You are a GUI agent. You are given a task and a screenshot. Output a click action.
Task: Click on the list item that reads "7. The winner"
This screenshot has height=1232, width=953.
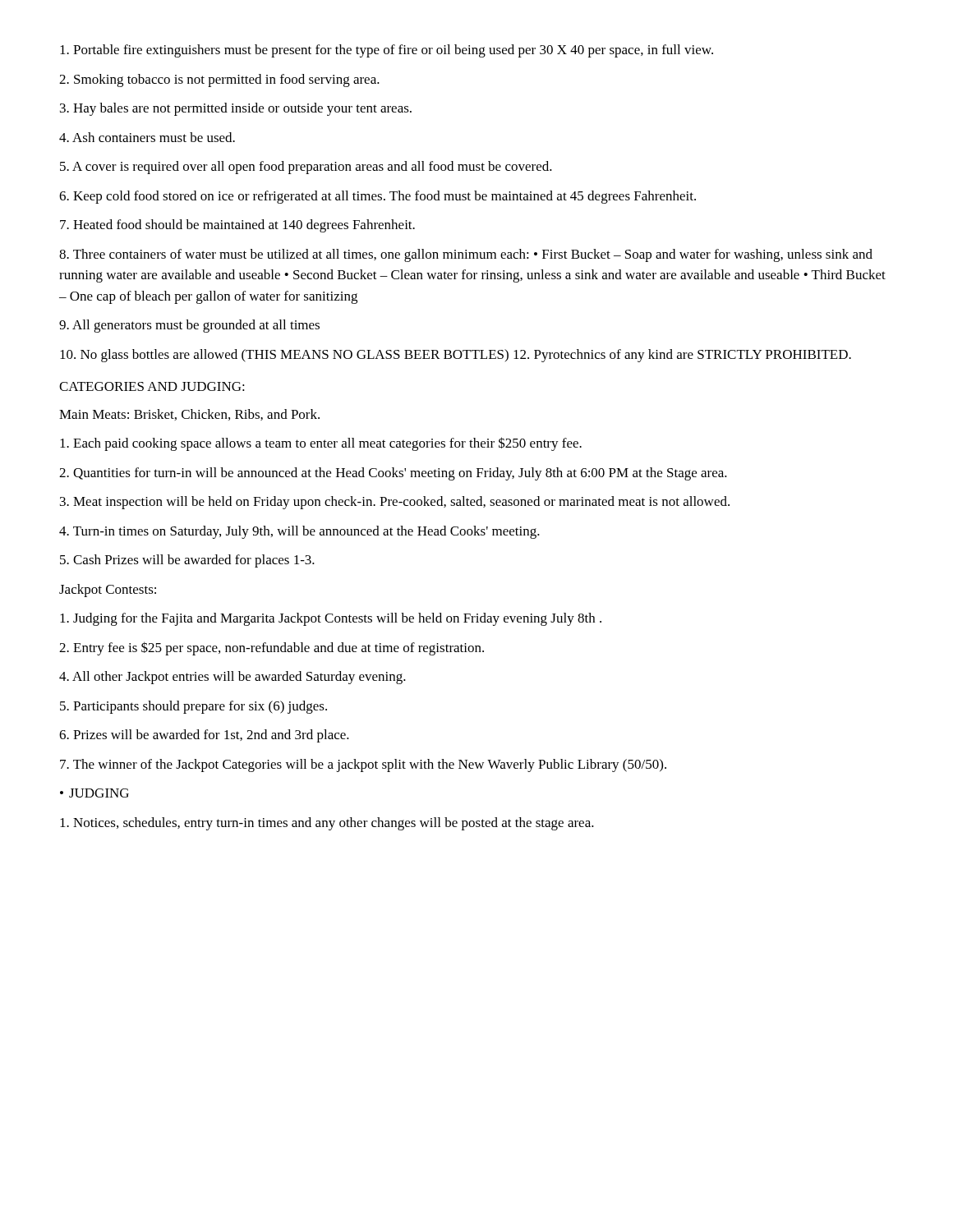(363, 764)
